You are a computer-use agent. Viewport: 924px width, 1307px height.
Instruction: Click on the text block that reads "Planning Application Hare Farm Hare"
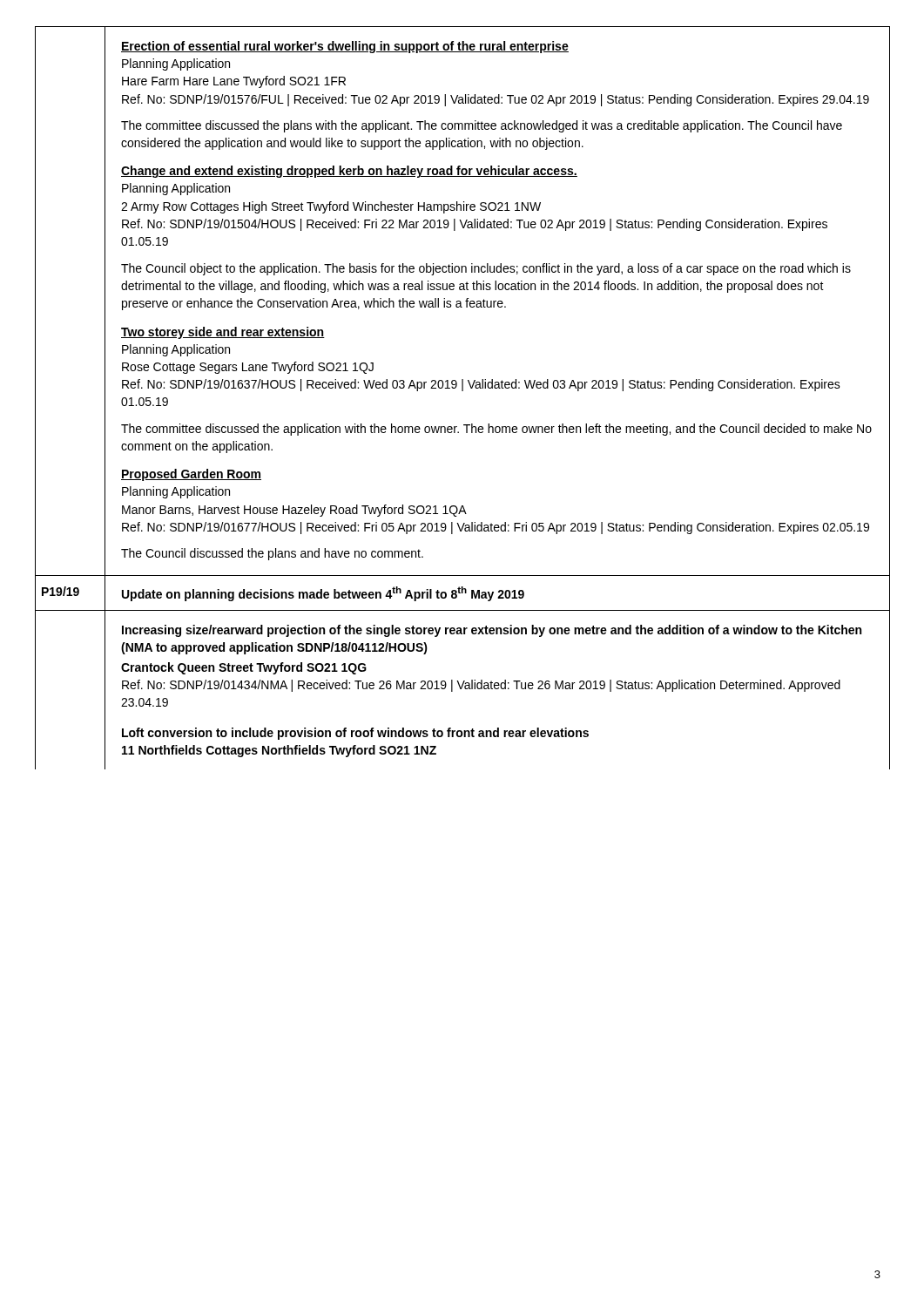(x=176, y=64)
